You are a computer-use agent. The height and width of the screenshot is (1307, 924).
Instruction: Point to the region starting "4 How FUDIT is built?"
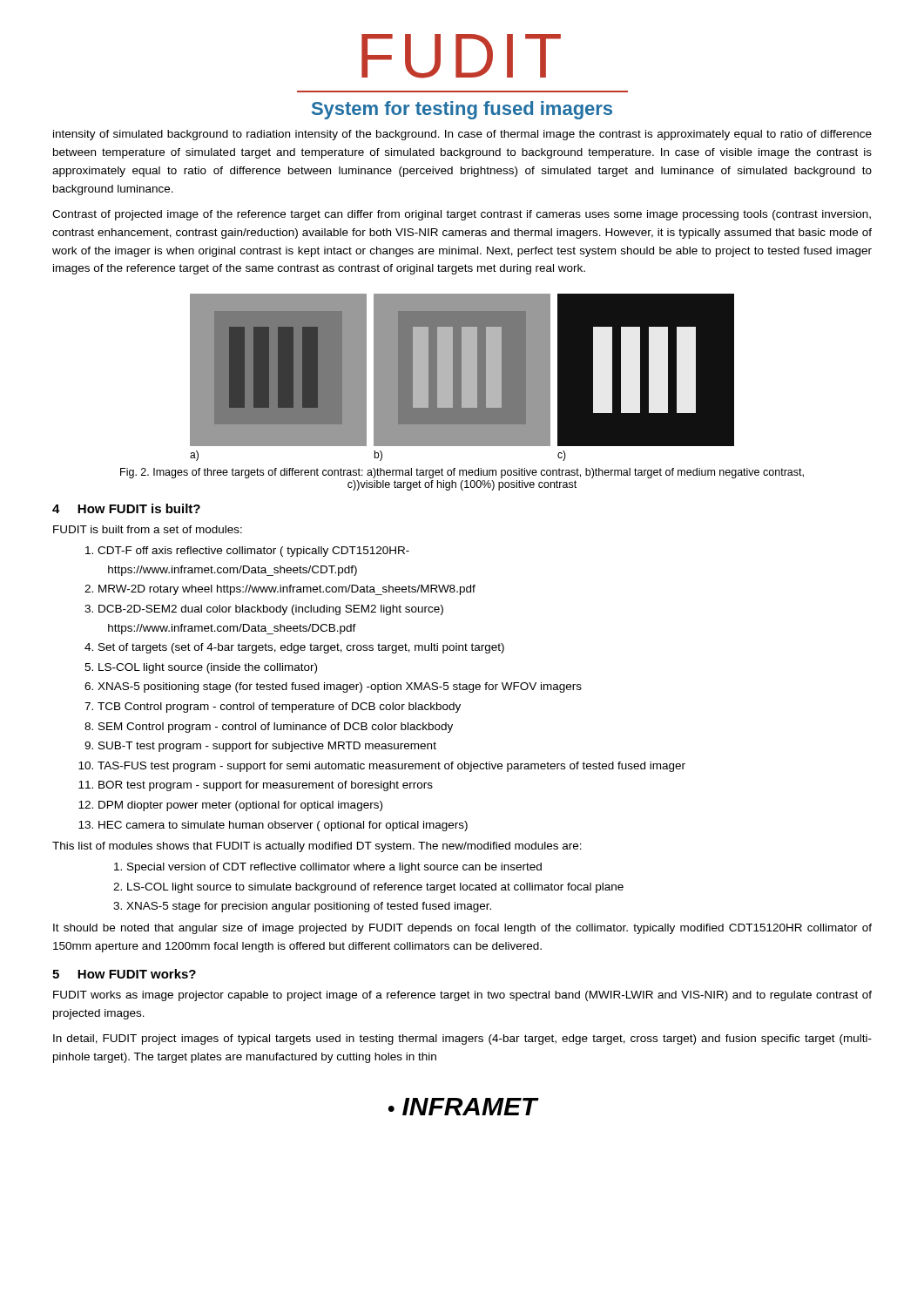[126, 509]
